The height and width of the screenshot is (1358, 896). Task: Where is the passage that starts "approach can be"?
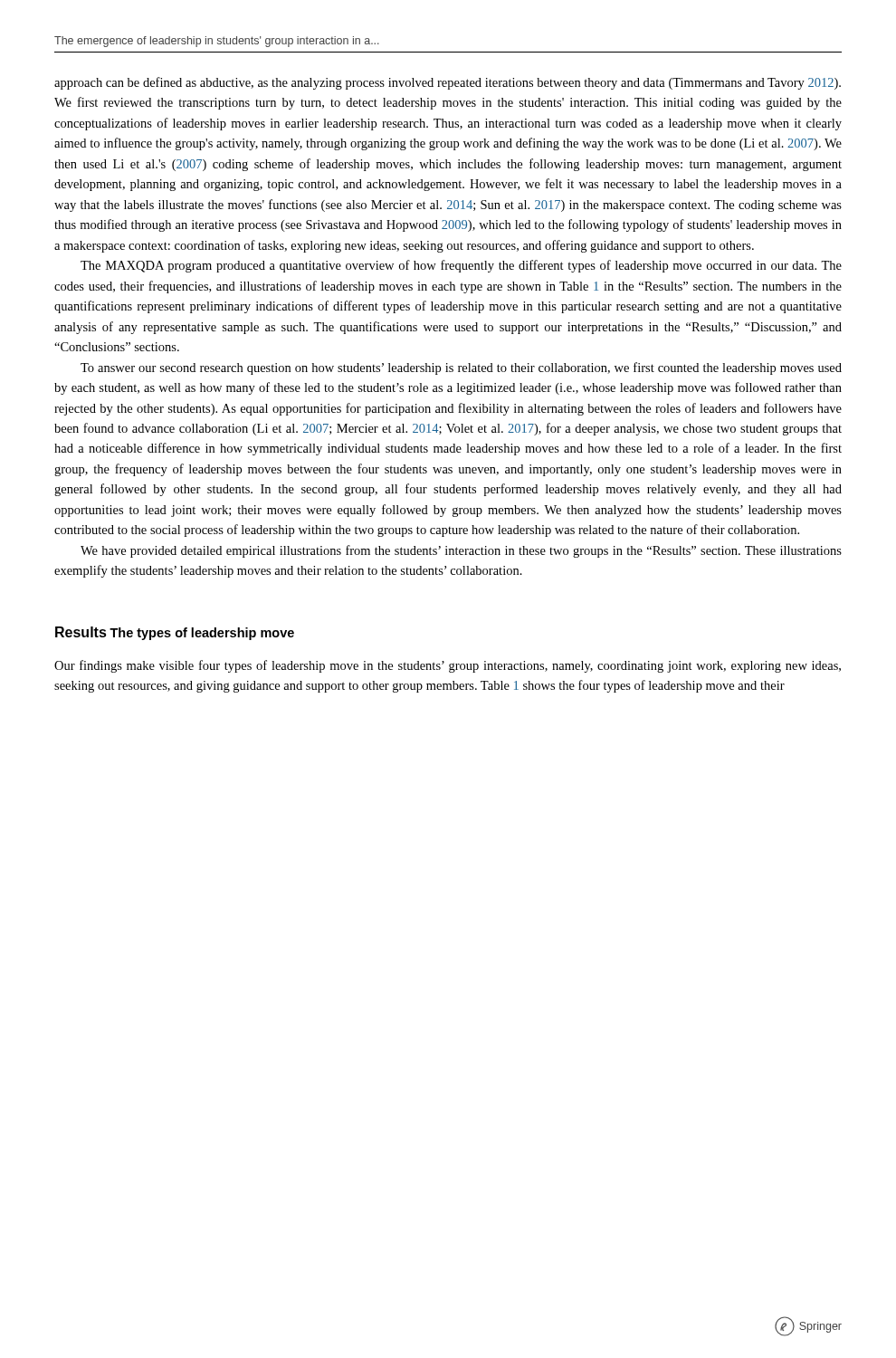(x=448, y=327)
